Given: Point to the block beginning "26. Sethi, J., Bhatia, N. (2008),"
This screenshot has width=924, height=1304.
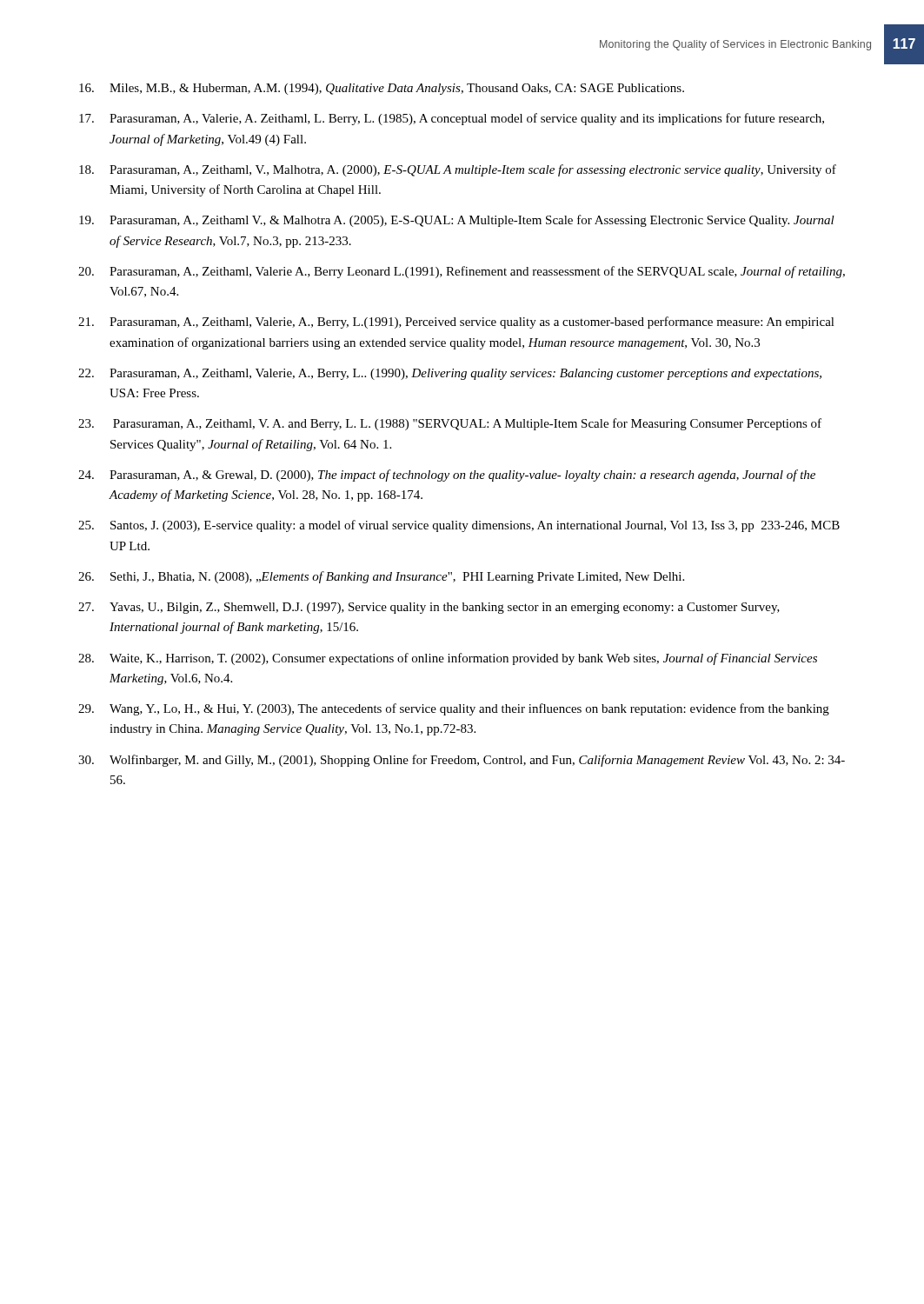Looking at the screenshot, I should (x=382, y=577).
